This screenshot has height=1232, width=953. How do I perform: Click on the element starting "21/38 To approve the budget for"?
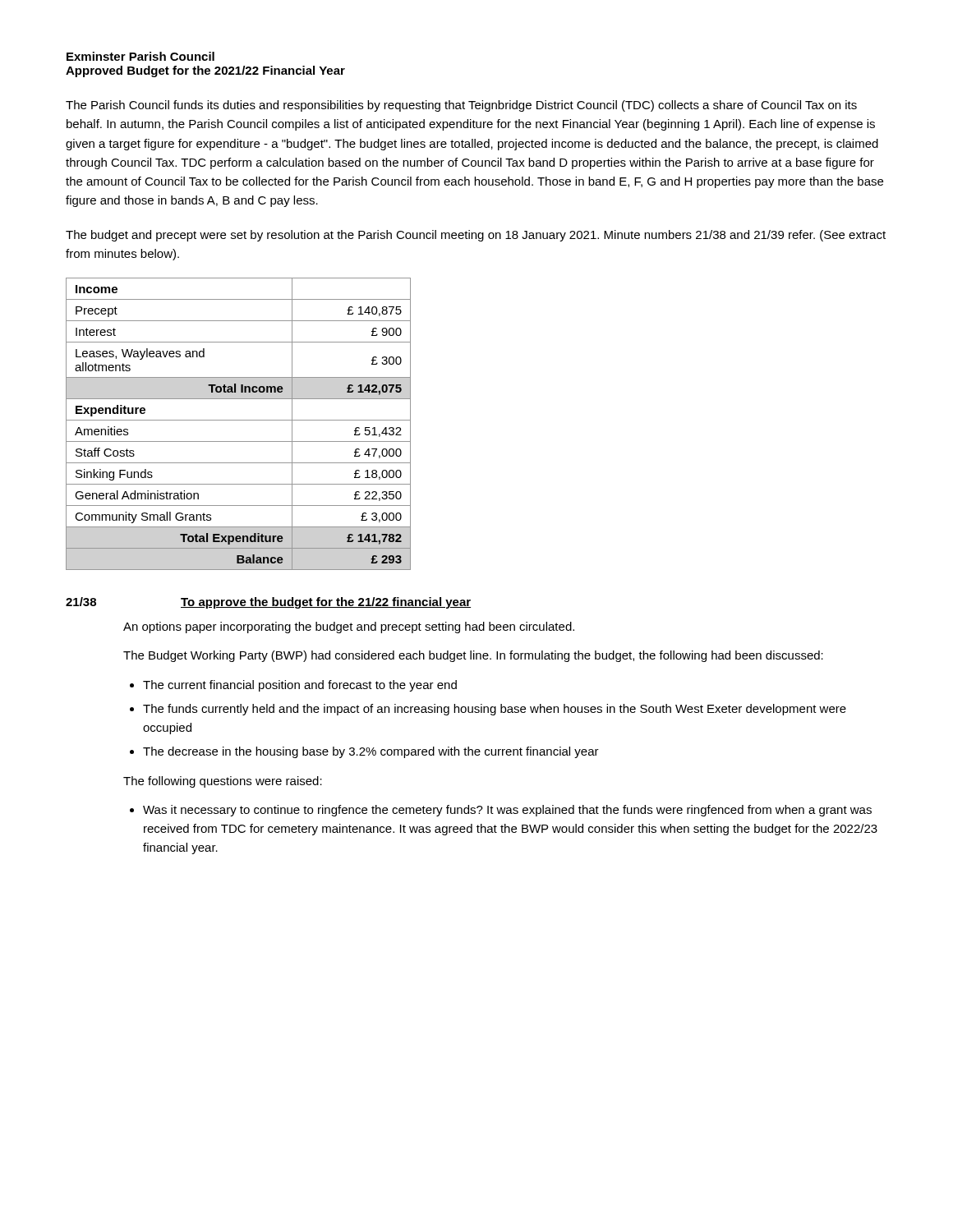pyautogui.click(x=268, y=602)
